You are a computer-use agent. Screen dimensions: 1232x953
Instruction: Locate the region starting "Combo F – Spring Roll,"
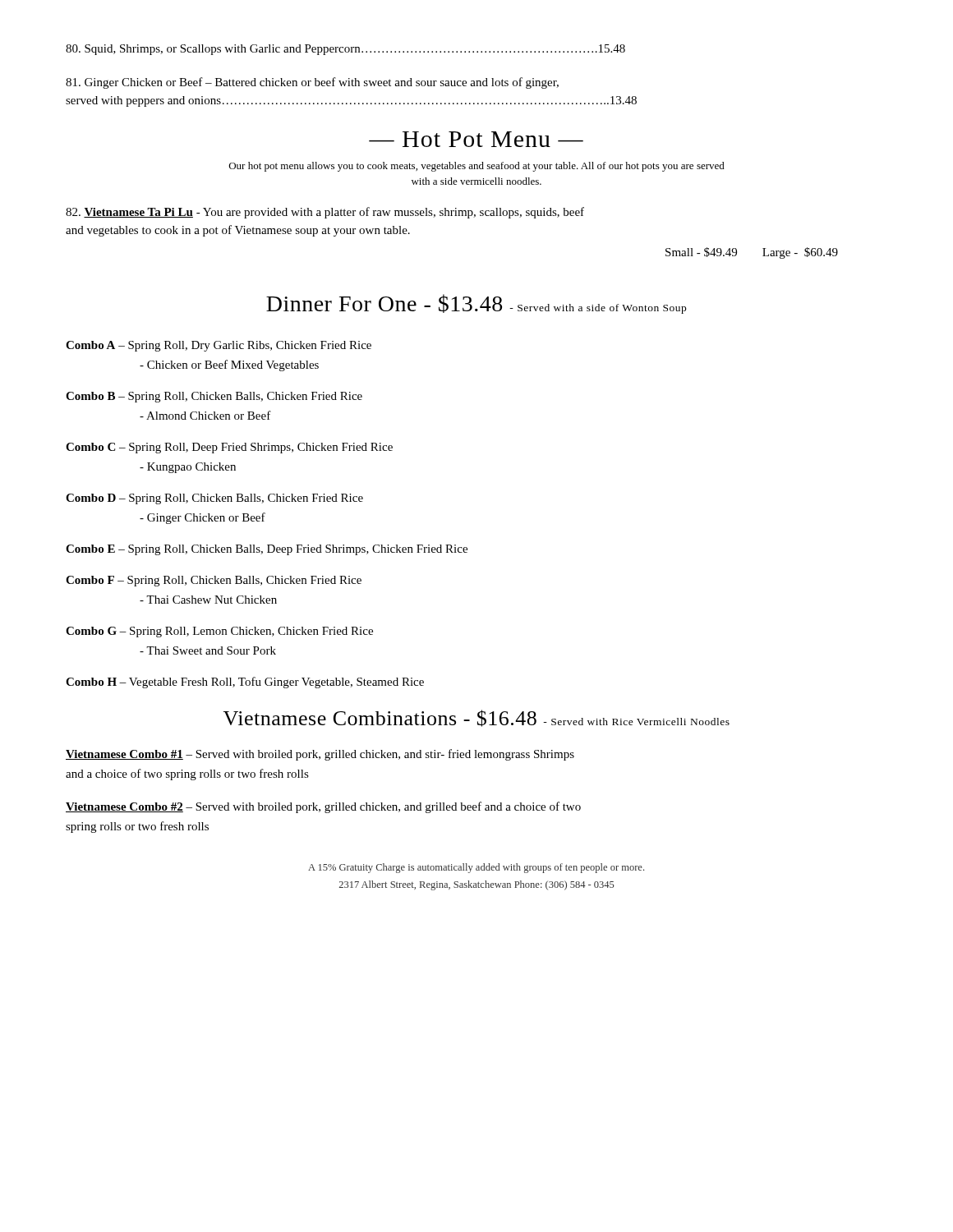(x=214, y=581)
